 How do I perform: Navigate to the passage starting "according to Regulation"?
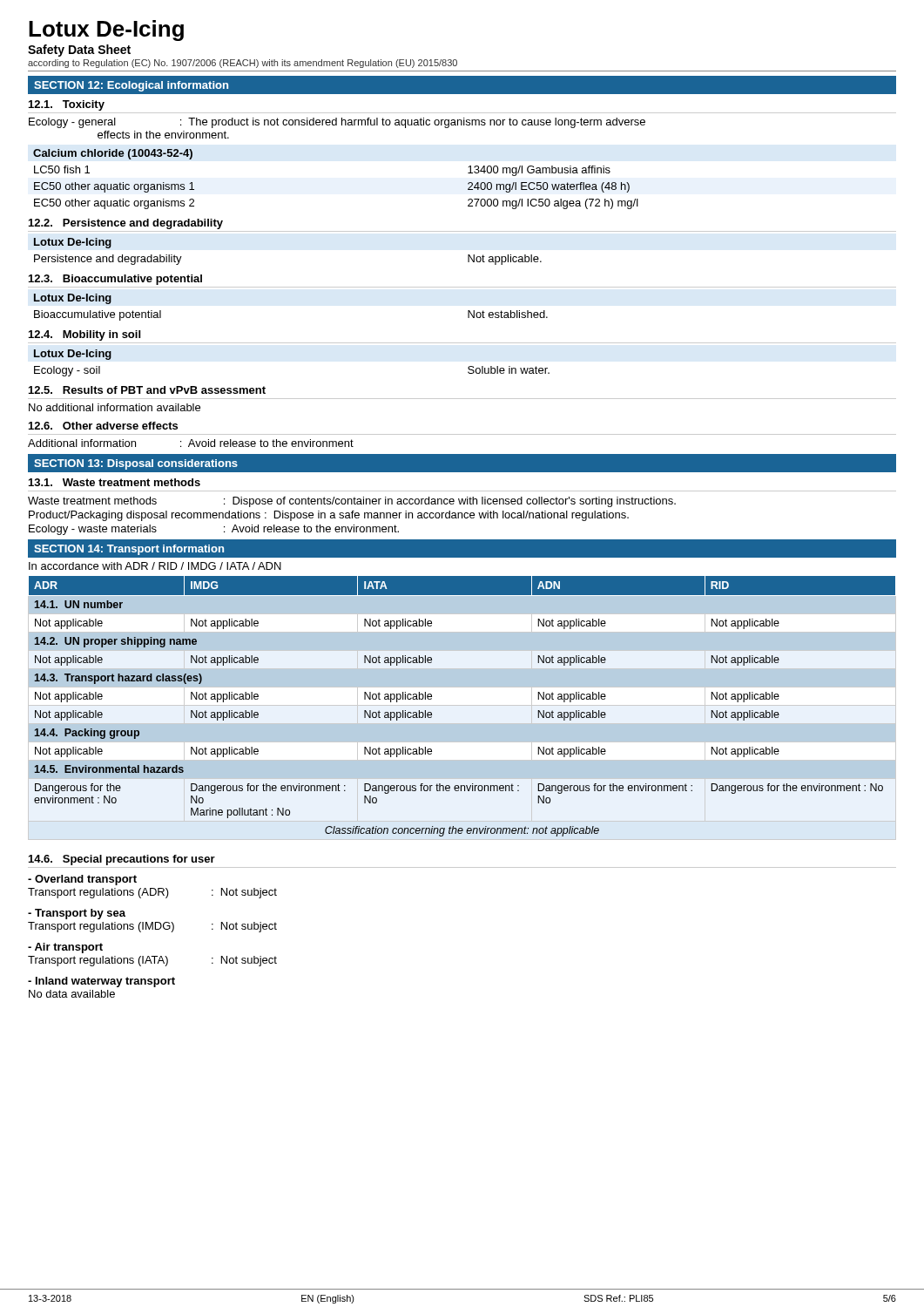point(243,63)
